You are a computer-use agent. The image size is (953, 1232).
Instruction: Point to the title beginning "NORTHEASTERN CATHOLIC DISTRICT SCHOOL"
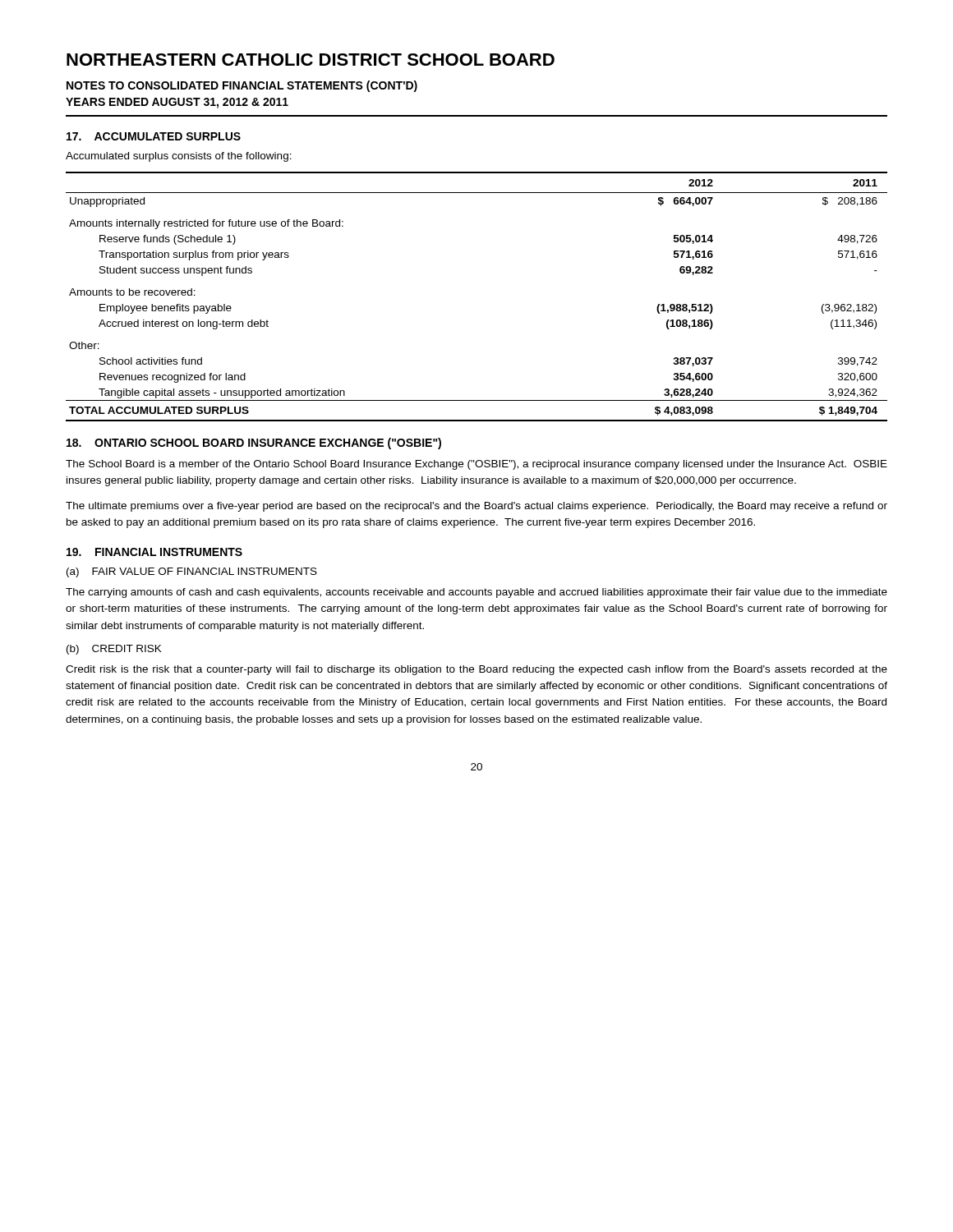pos(310,60)
